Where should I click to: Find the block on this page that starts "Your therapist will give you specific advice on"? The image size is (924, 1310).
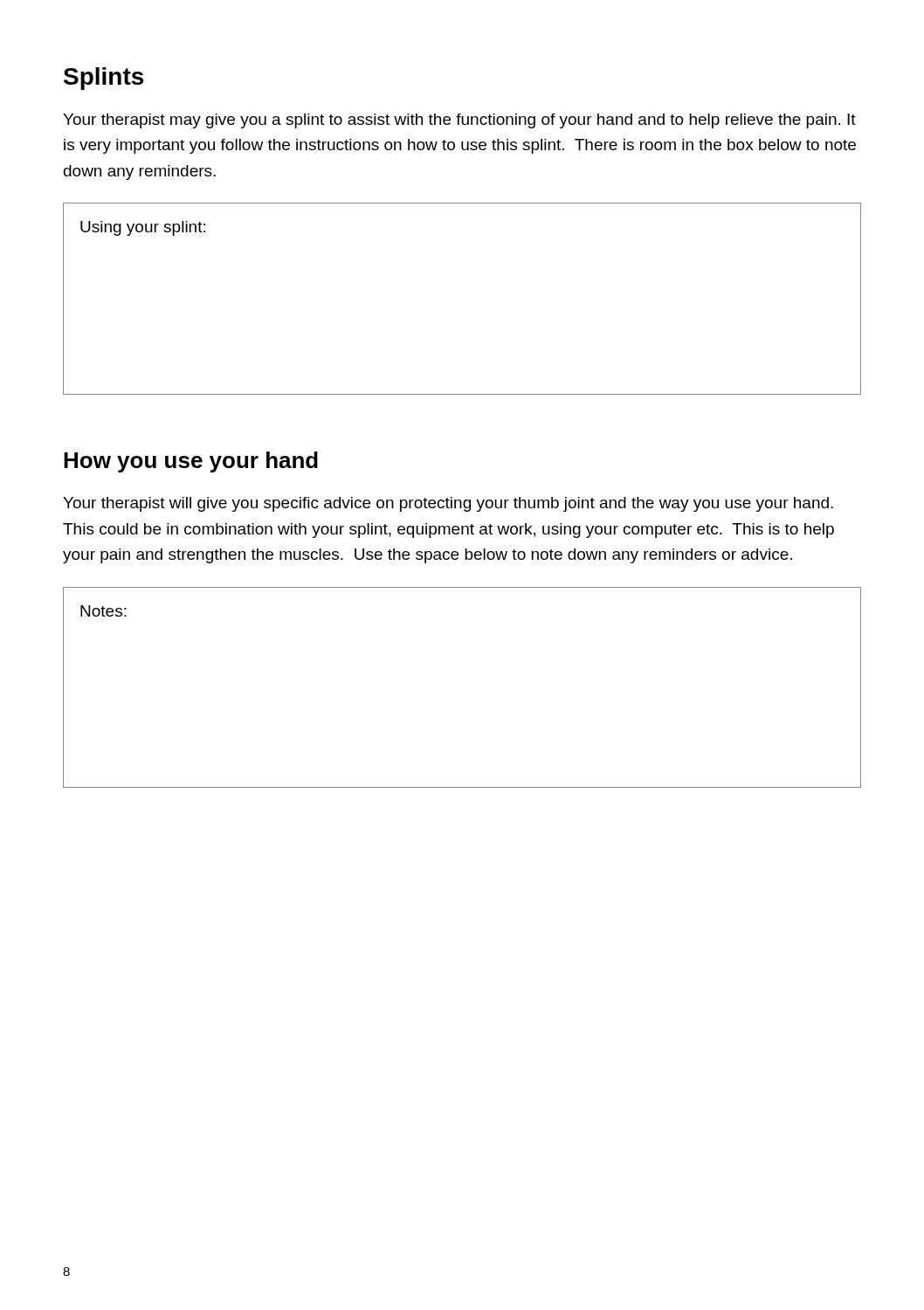pos(451,529)
